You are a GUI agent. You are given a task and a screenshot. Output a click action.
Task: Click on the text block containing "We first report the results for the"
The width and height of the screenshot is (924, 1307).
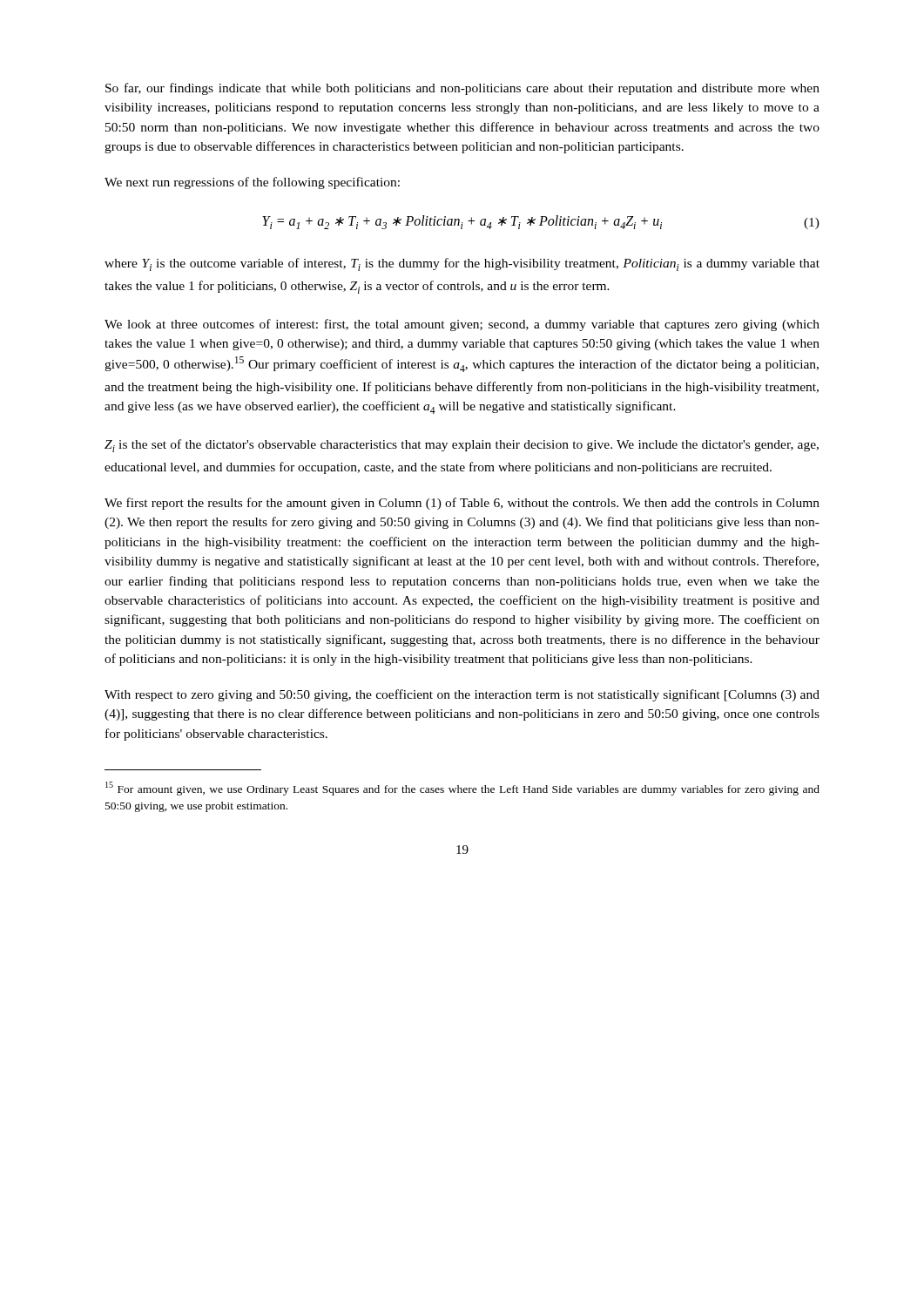(x=462, y=580)
